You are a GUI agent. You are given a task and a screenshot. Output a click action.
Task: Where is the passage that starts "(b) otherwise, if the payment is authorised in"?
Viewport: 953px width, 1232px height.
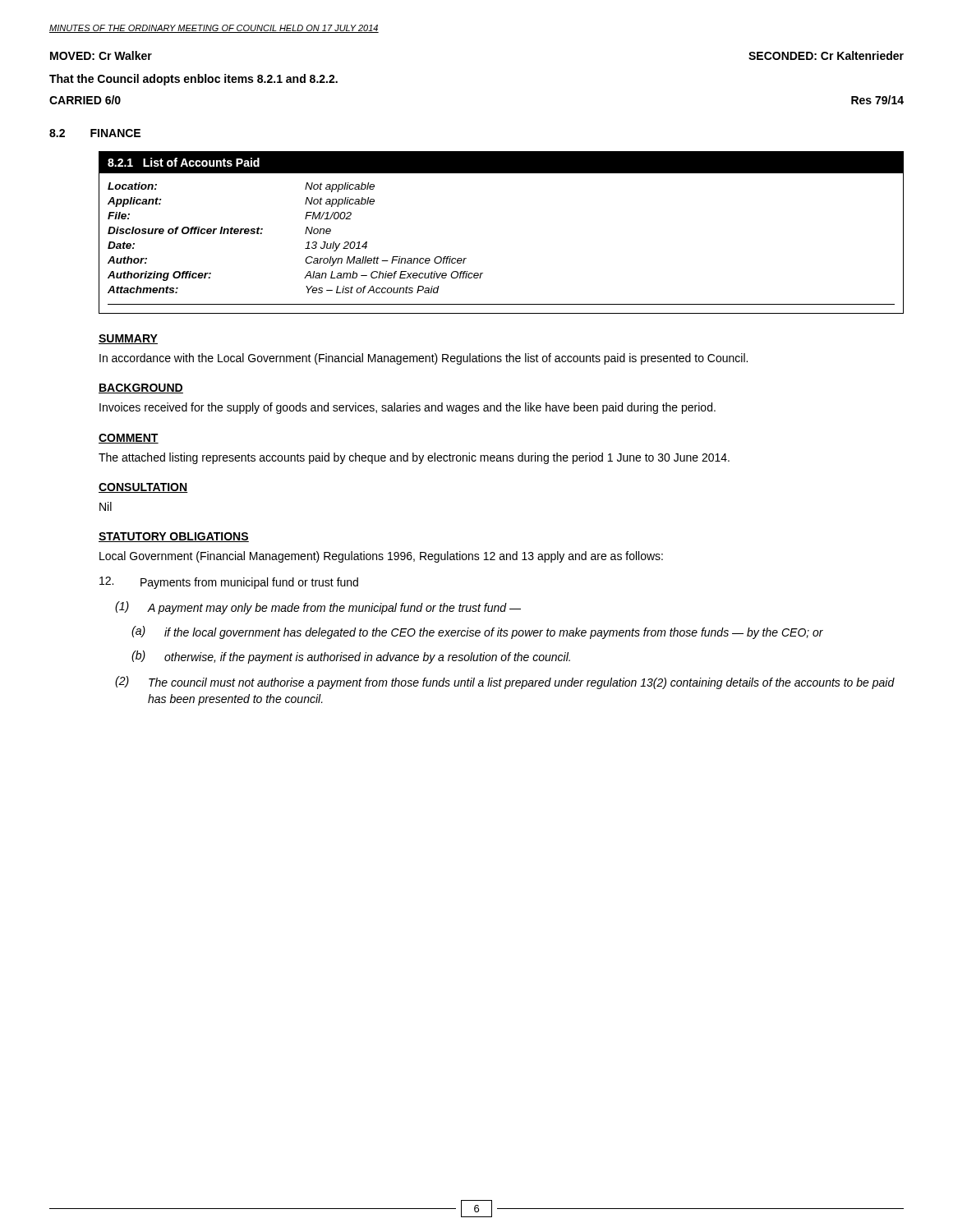tap(518, 657)
